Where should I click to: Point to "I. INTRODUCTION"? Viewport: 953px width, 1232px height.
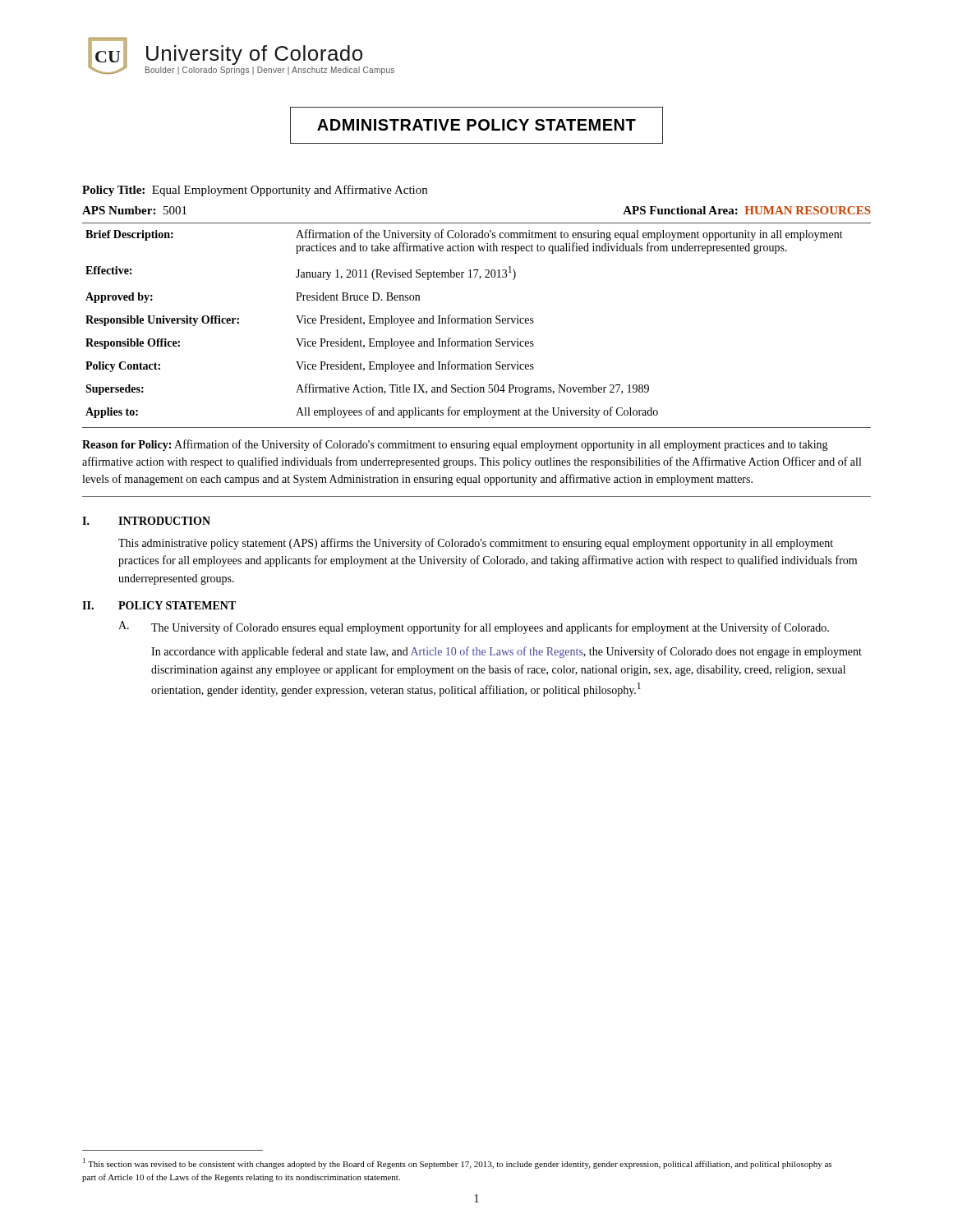tap(146, 521)
